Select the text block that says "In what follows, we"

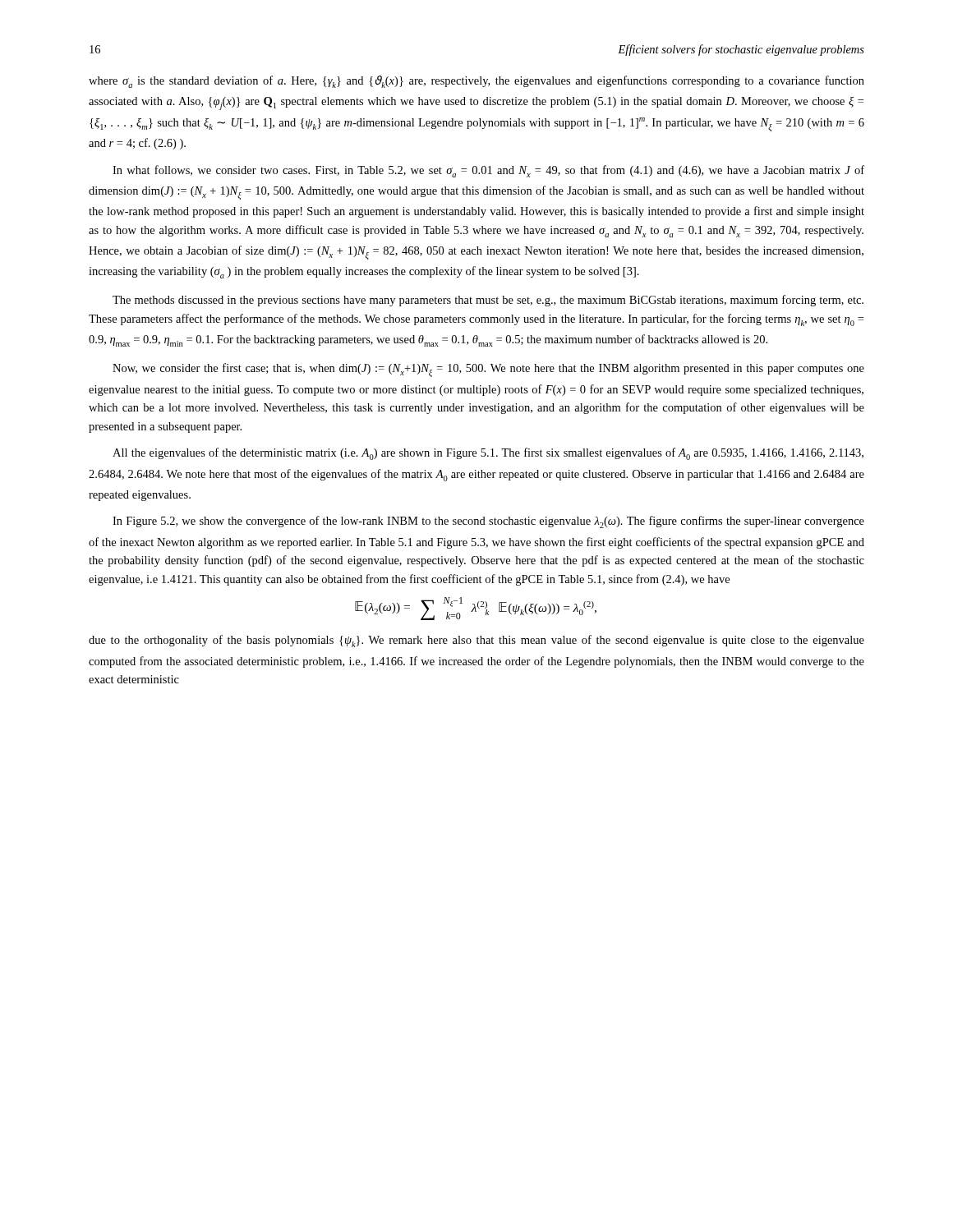pyautogui.click(x=476, y=222)
